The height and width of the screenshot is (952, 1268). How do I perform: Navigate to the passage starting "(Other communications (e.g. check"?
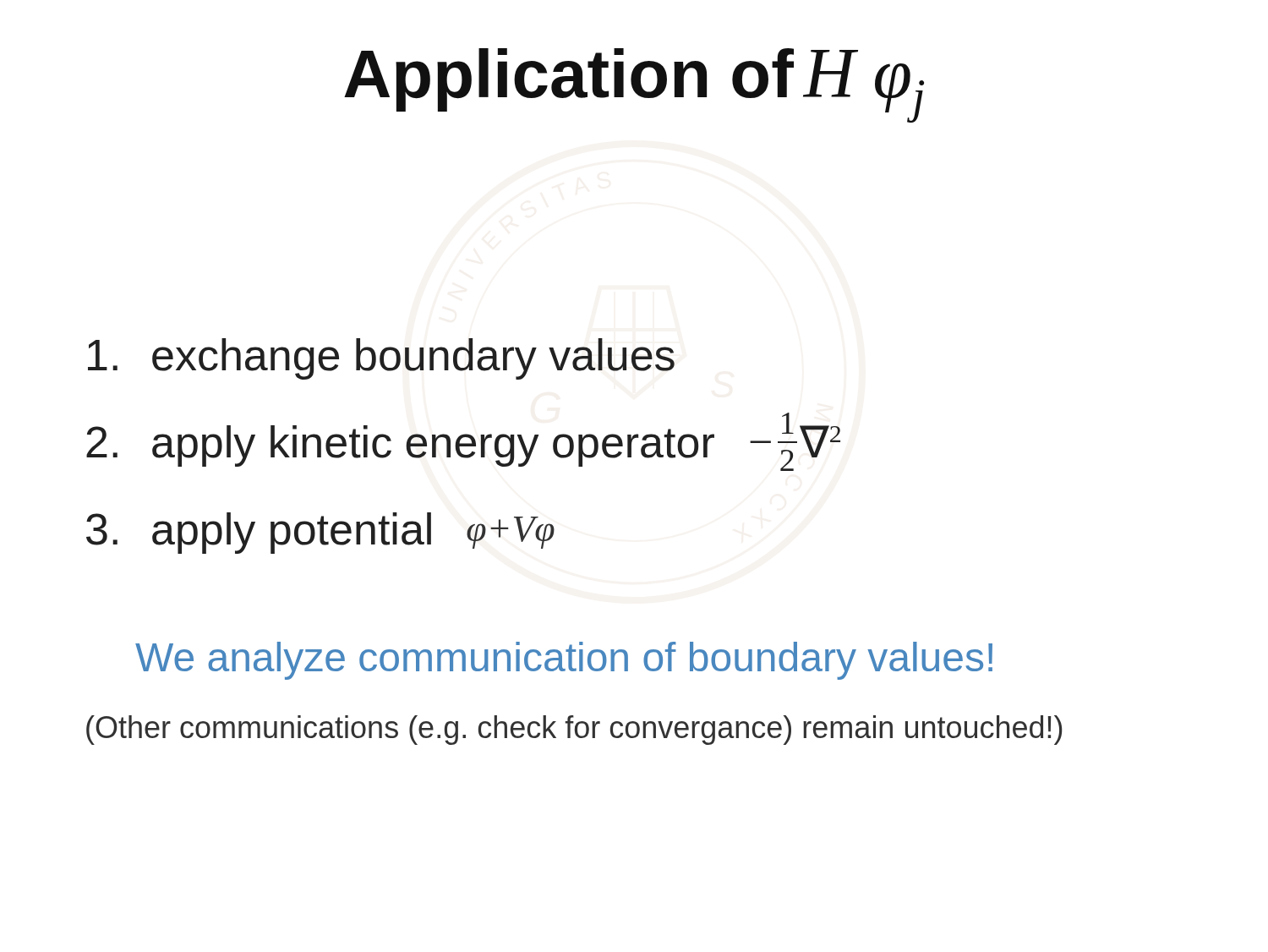click(x=574, y=728)
